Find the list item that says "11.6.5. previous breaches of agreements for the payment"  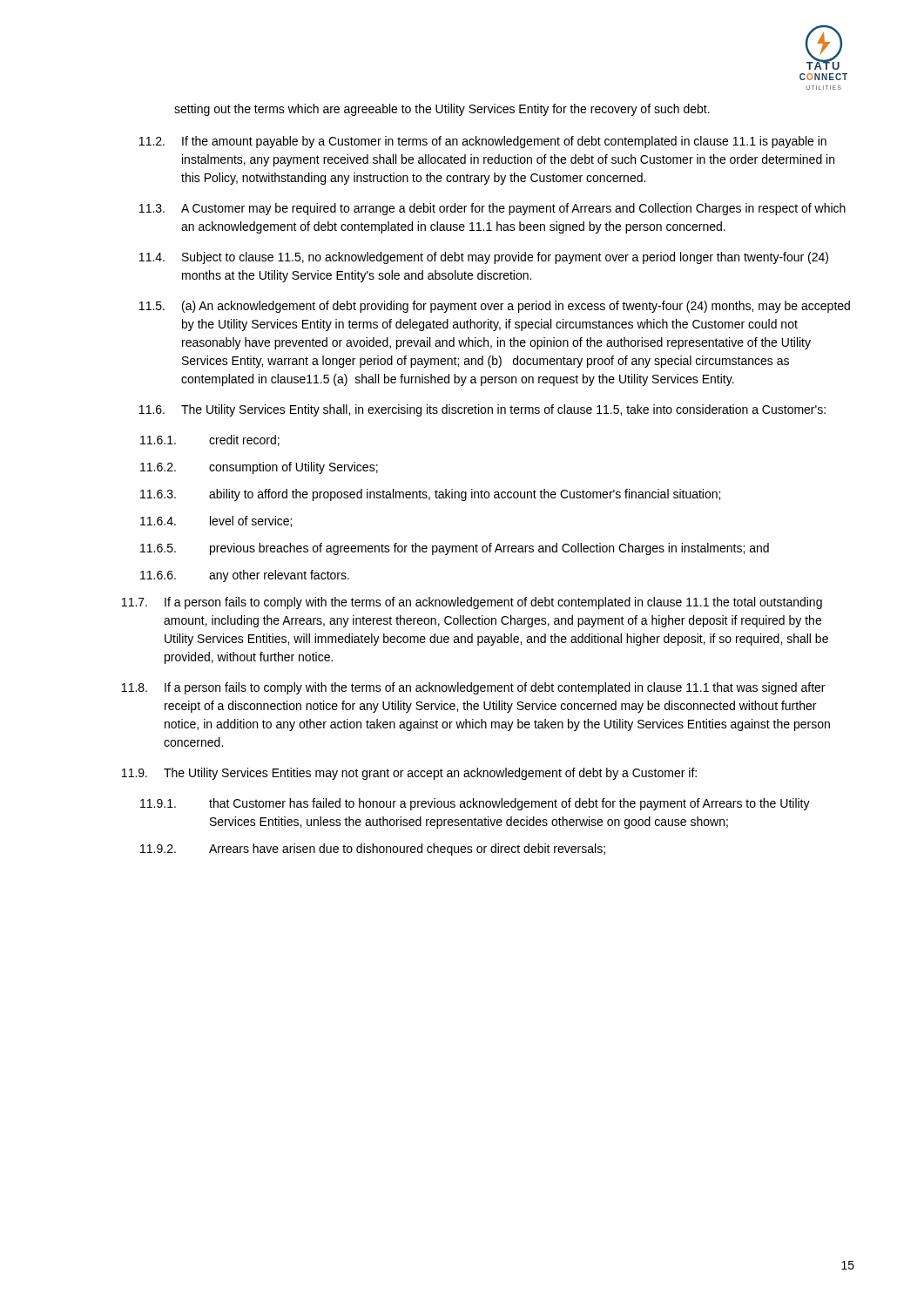497,549
